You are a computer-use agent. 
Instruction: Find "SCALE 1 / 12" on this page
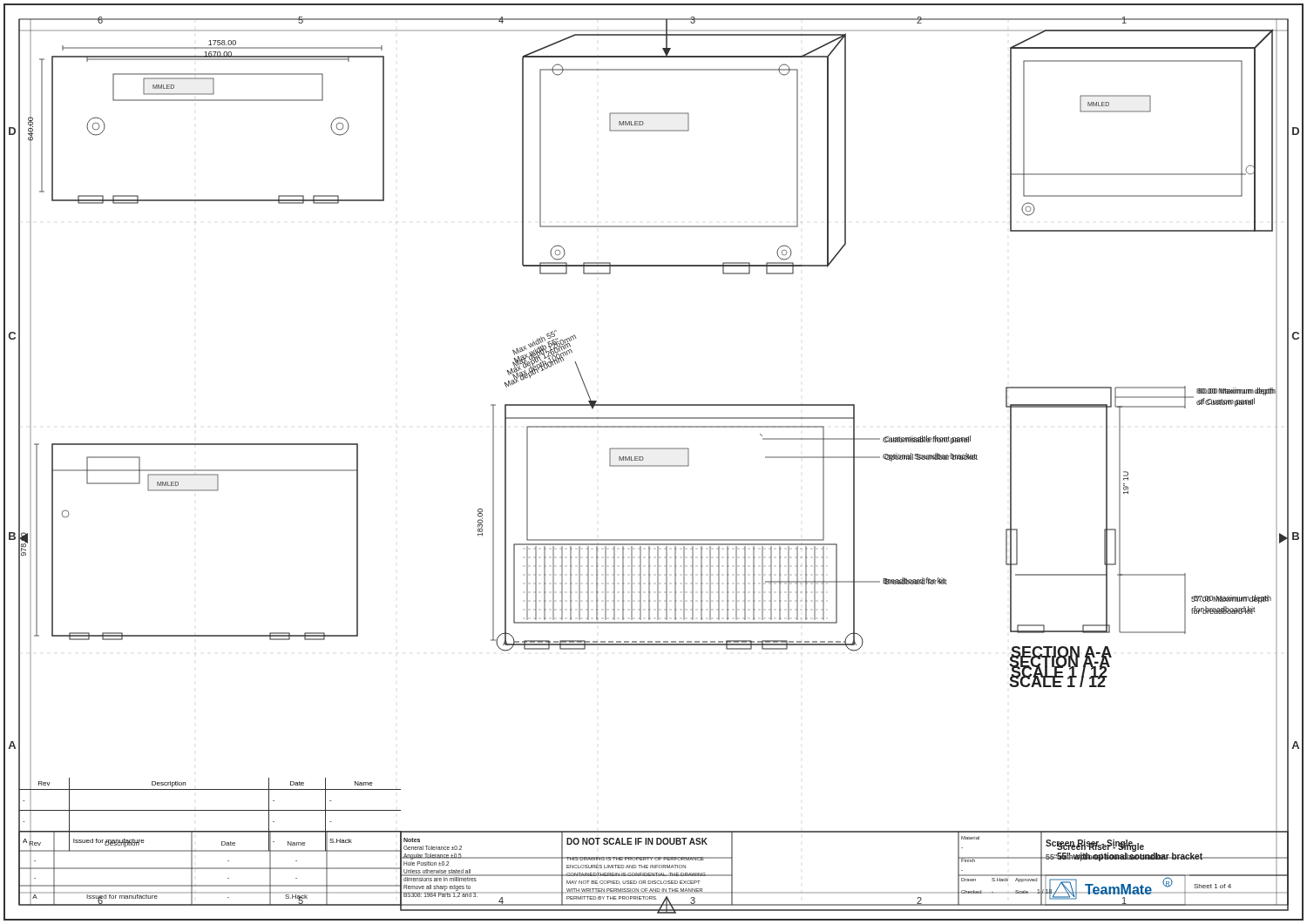click(x=1057, y=682)
